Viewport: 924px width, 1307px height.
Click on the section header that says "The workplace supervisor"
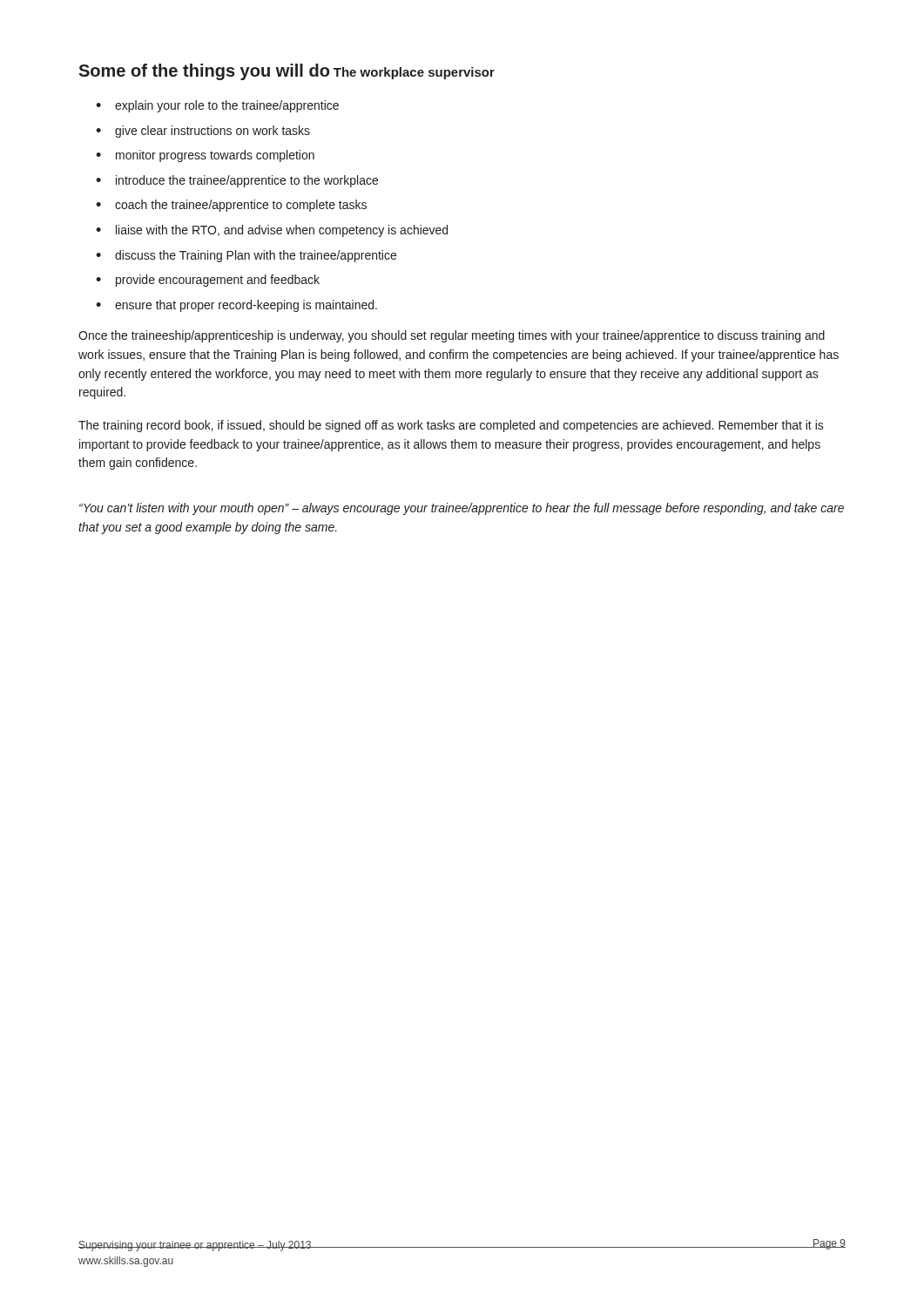click(x=414, y=72)
